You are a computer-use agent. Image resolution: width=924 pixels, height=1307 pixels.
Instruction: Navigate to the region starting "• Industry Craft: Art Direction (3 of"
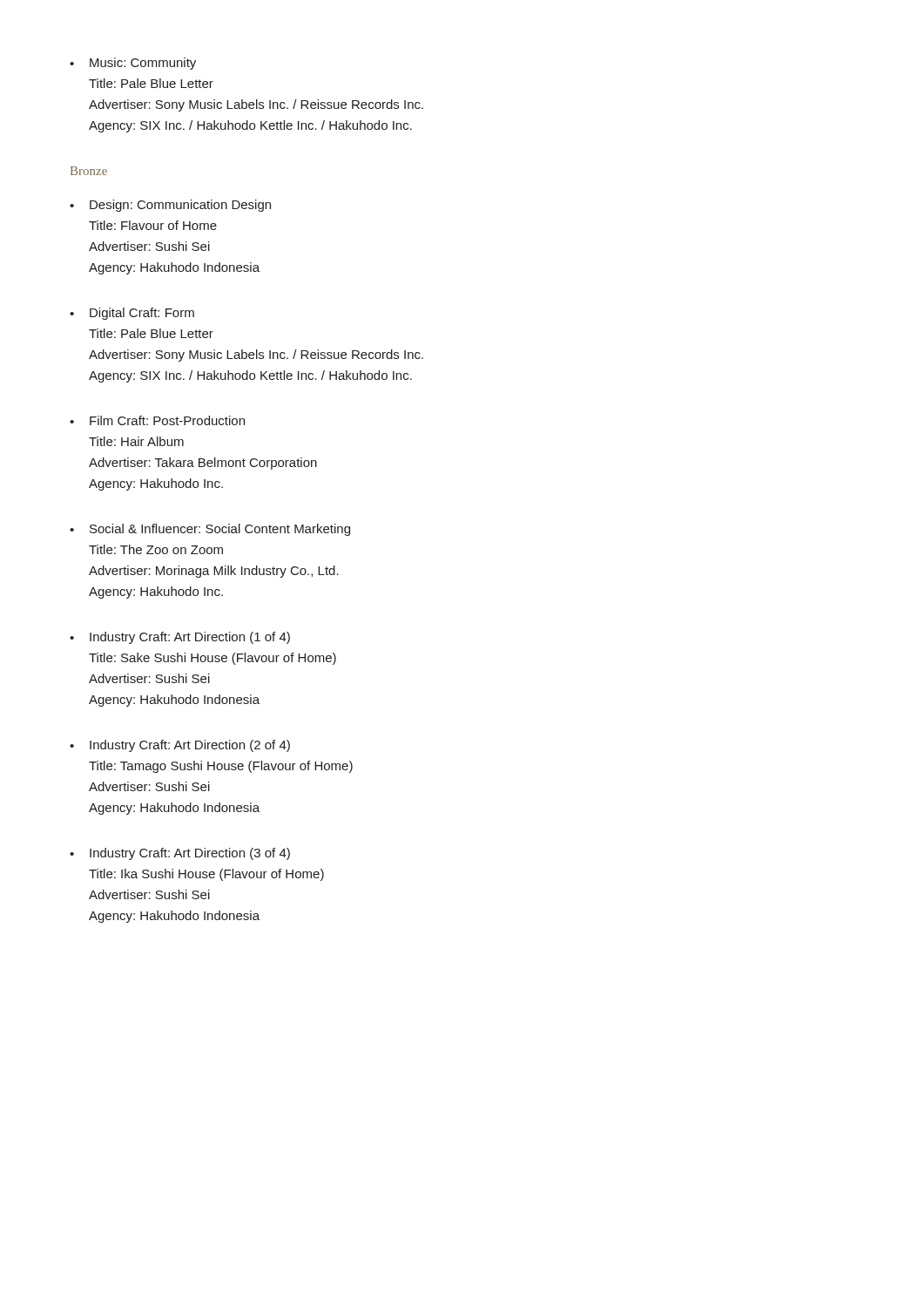(x=180, y=854)
